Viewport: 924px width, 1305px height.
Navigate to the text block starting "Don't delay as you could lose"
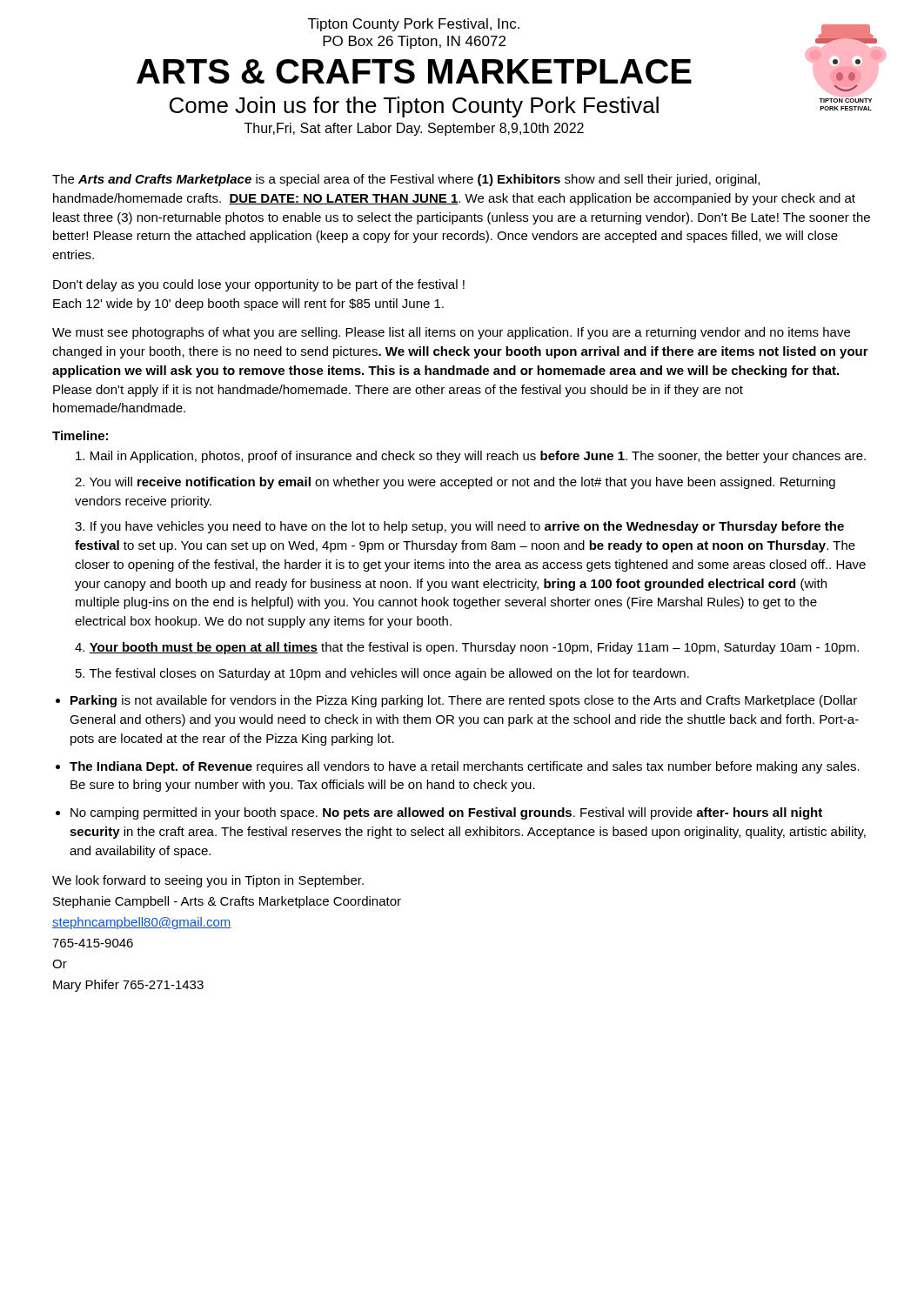tap(462, 294)
